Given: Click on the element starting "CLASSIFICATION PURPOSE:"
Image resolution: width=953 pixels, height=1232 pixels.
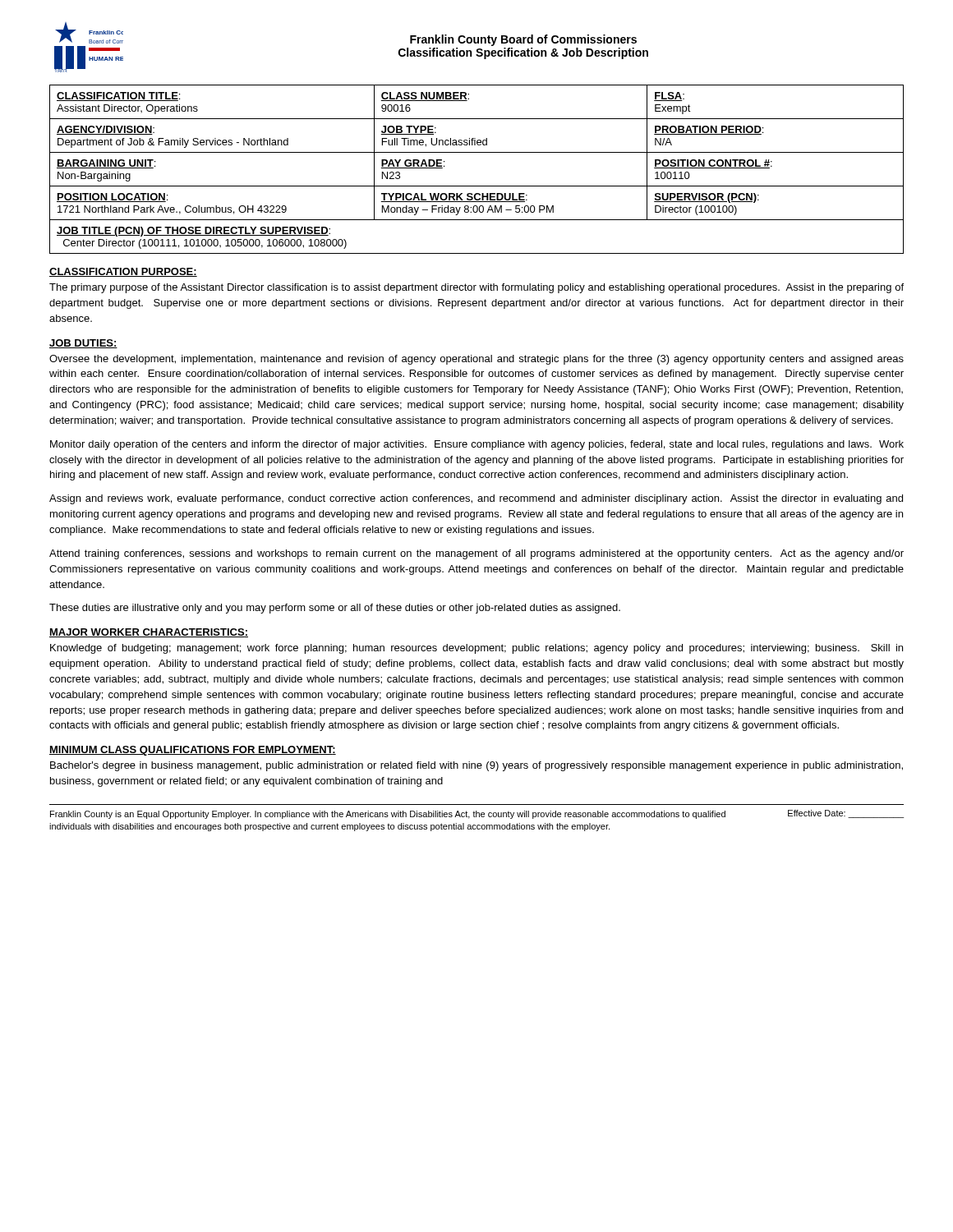Looking at the screenshot, I should click(x=123, y=271).
